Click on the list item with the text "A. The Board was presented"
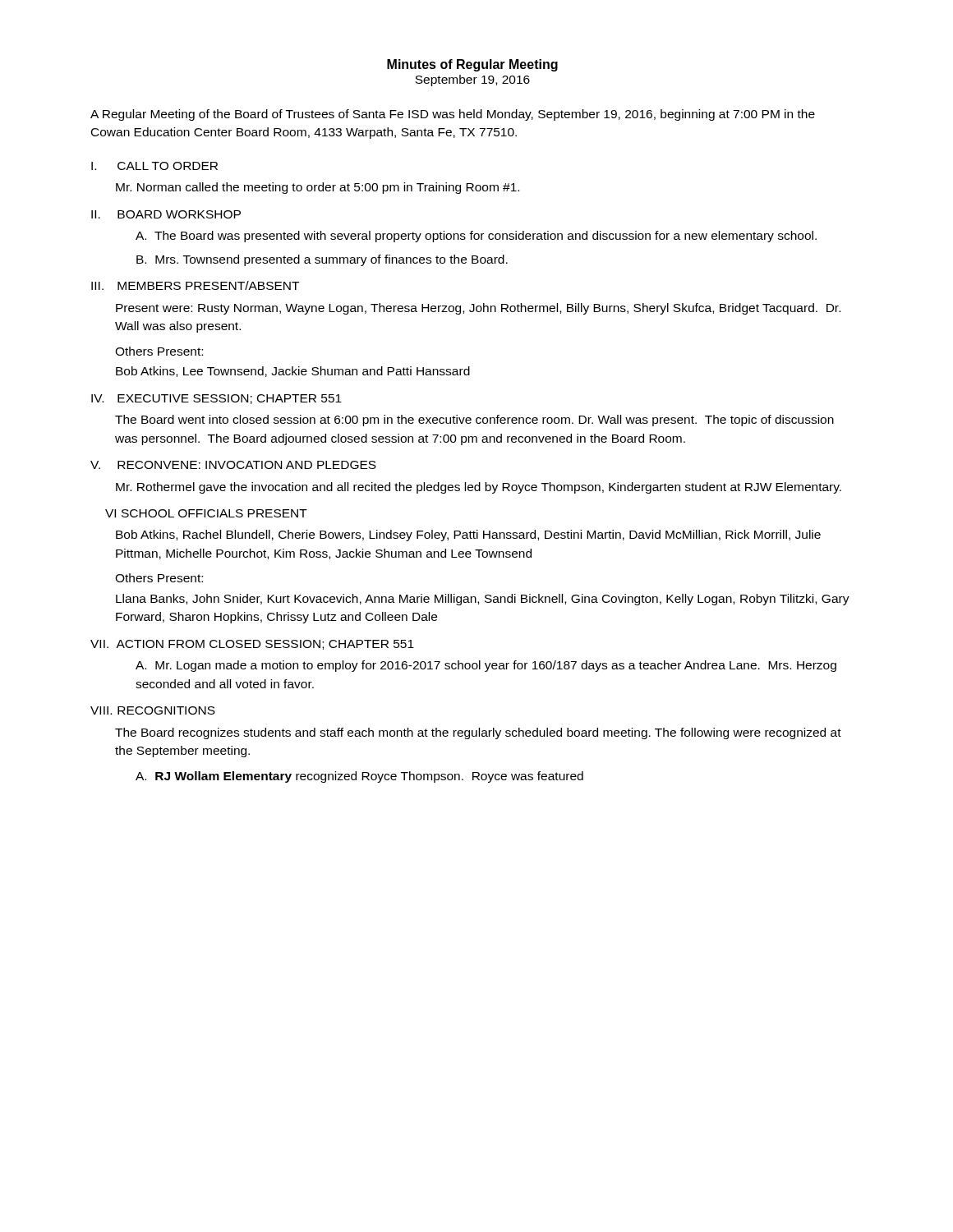The height and width of the screenshot is (1232, 953). (477, 236)
